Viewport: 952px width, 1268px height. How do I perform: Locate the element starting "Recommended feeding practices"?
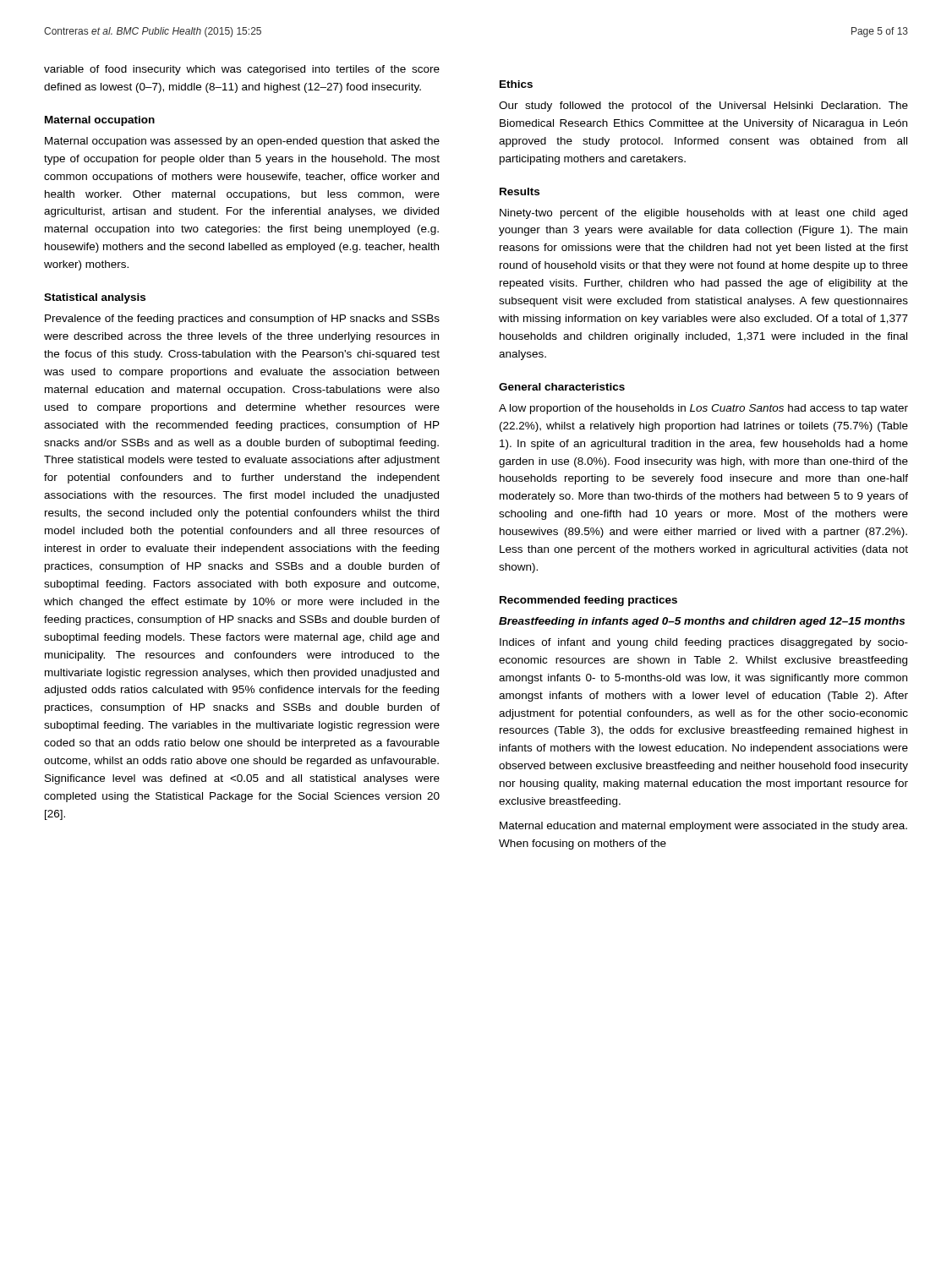pos(588,600)
